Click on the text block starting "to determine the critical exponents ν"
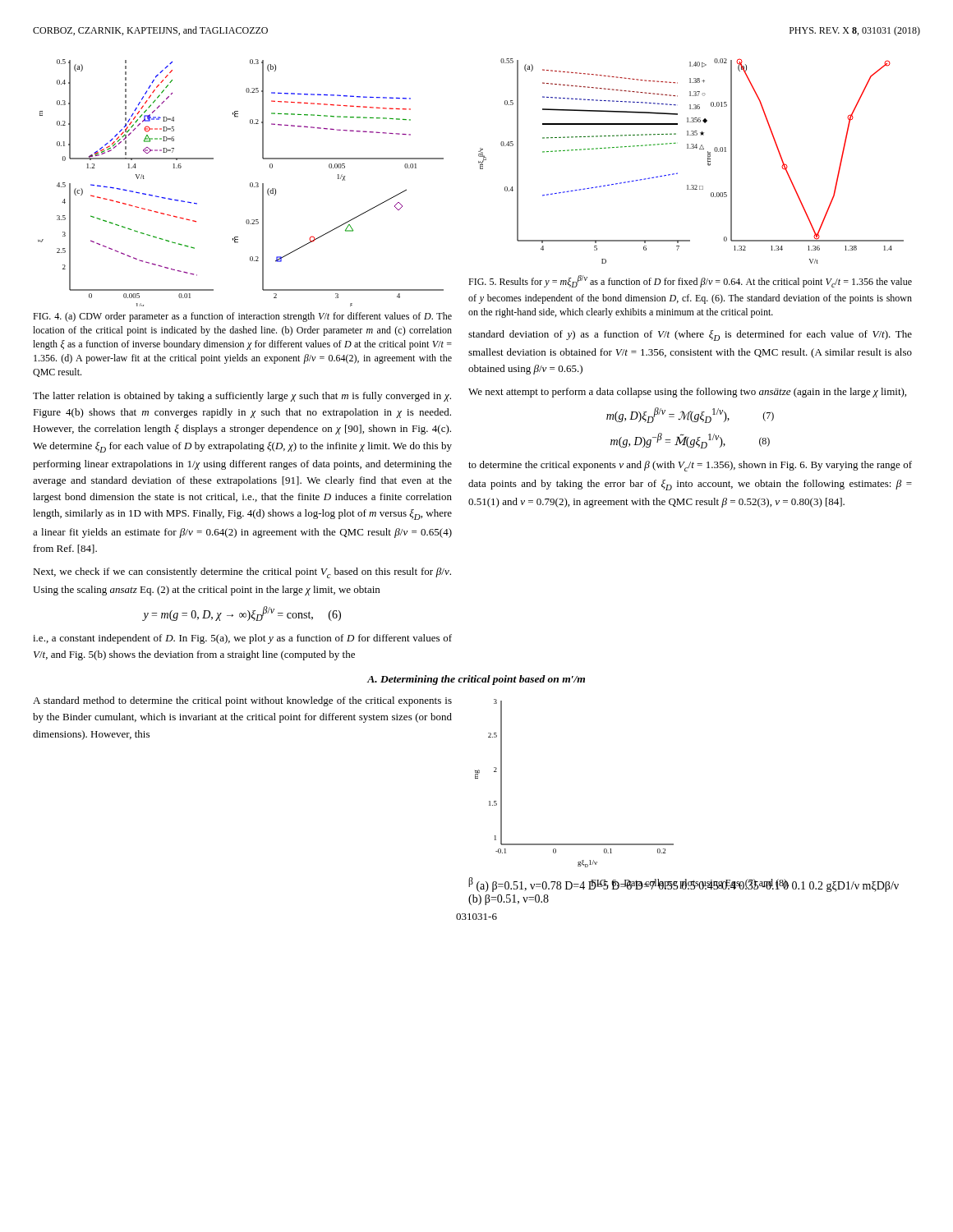 [690, 483]
